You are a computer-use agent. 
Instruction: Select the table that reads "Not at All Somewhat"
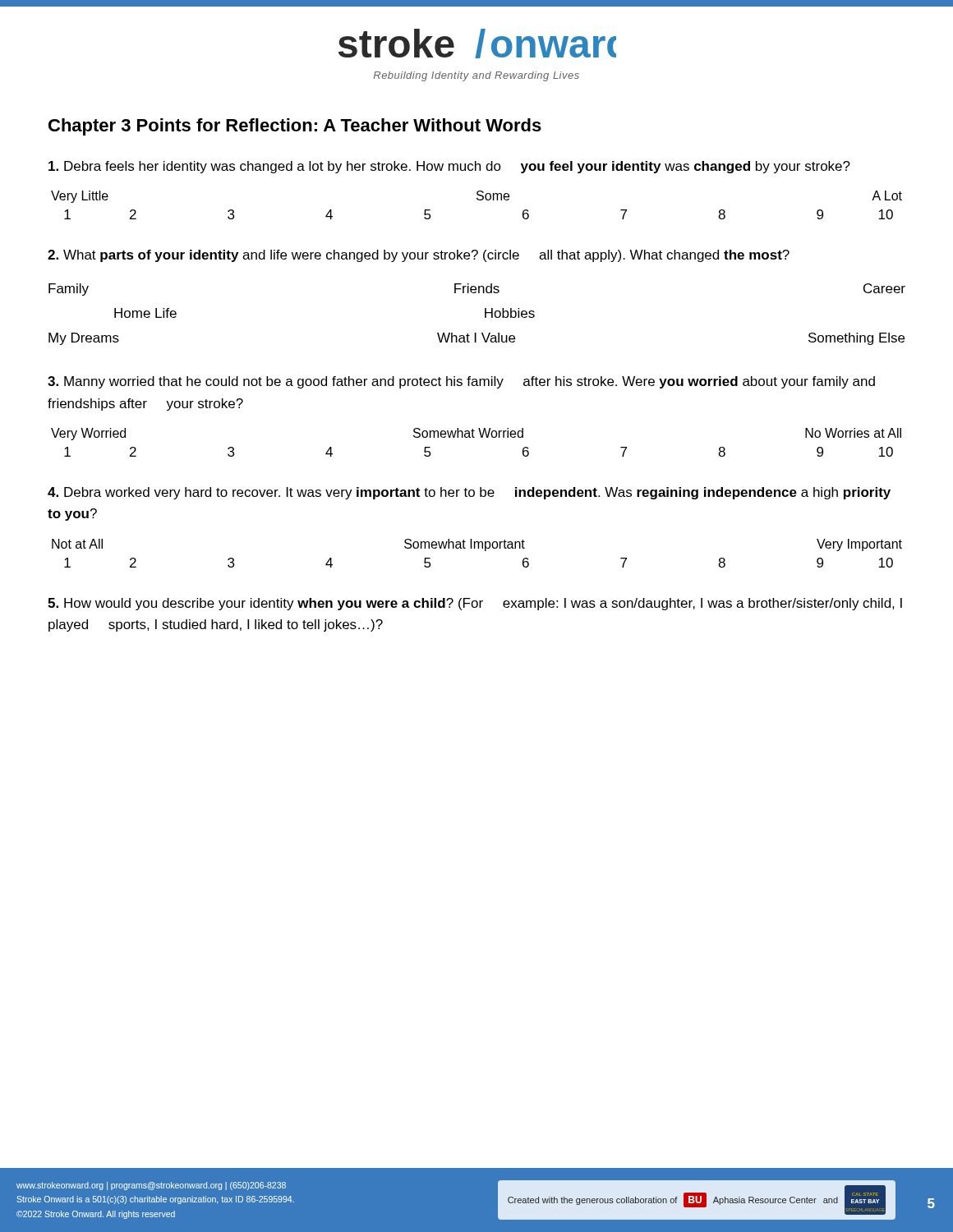pos(476,554)
